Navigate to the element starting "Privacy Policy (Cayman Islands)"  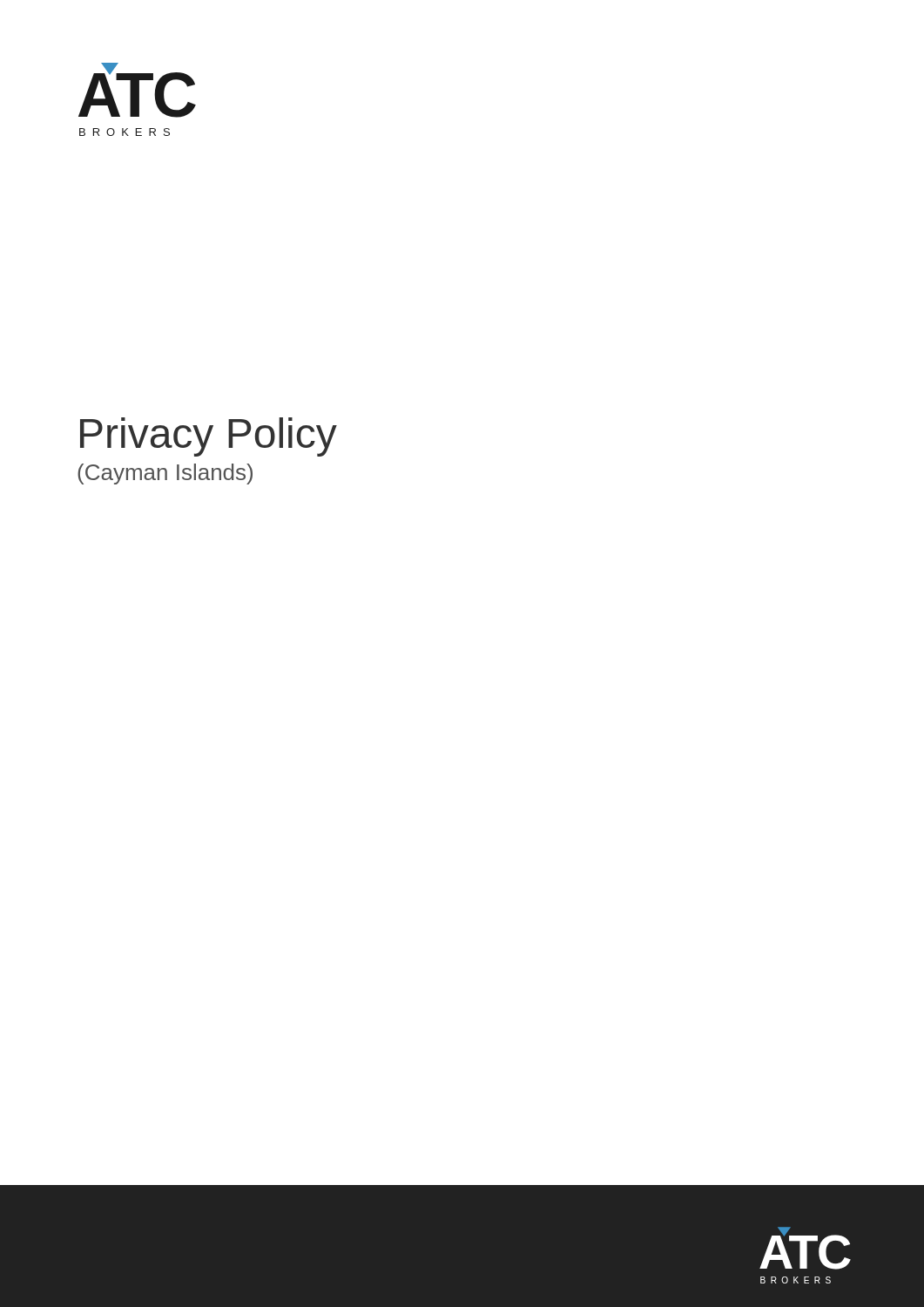[207, 448]
